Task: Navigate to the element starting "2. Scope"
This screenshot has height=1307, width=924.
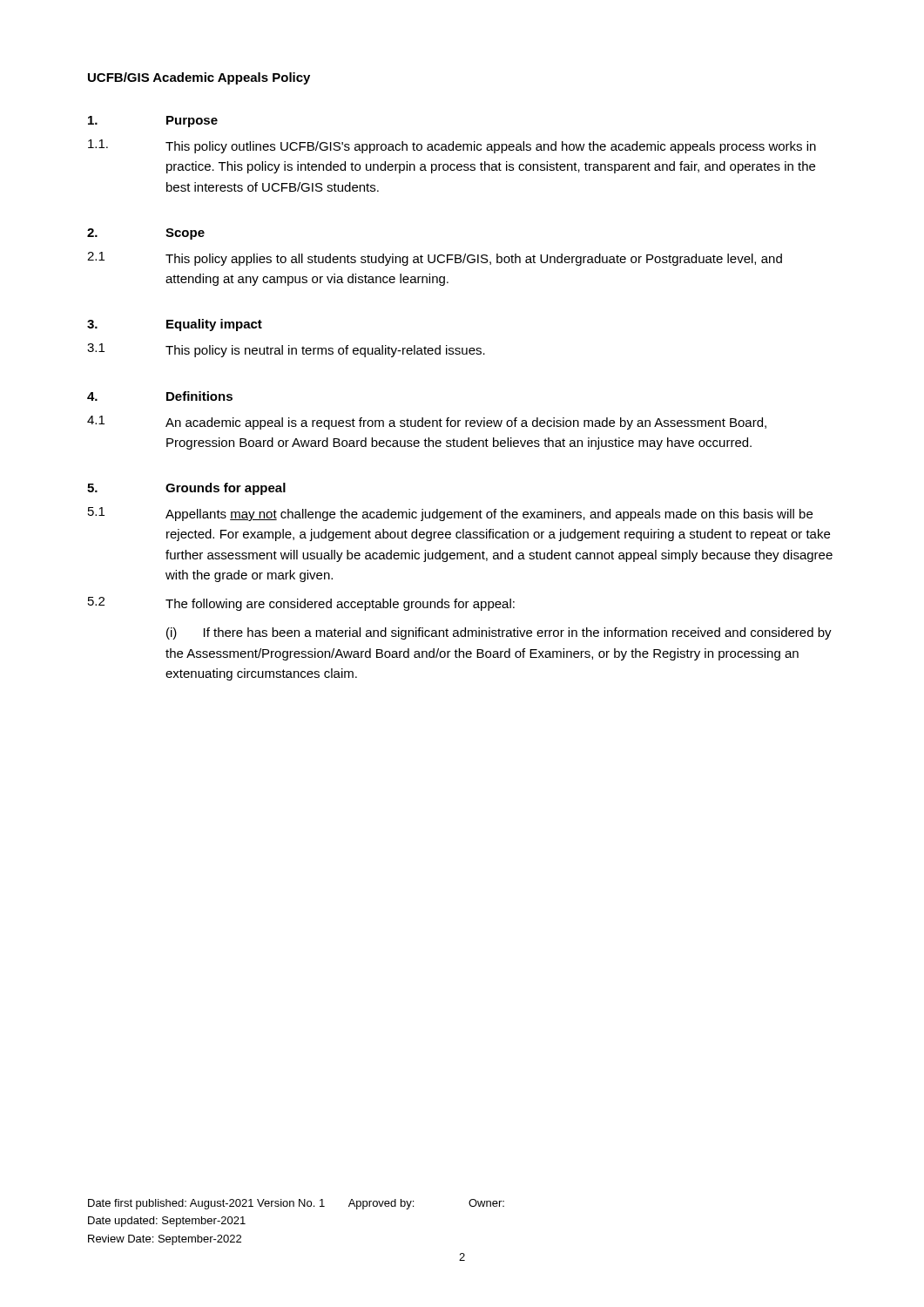Action: [x=90, y=234]
